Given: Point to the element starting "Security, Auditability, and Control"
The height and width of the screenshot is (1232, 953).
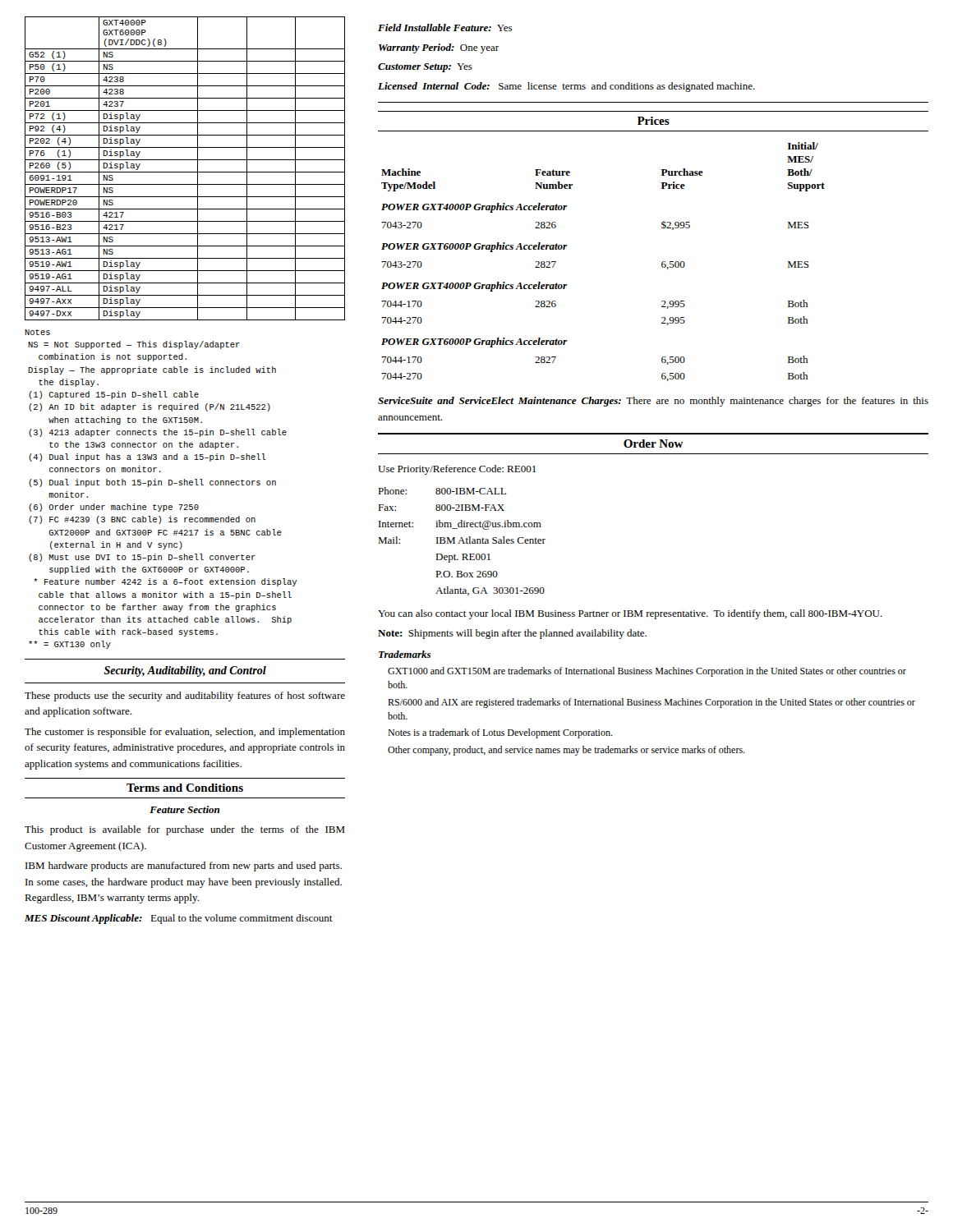Looking at the screenshot, I should point(185,670).
